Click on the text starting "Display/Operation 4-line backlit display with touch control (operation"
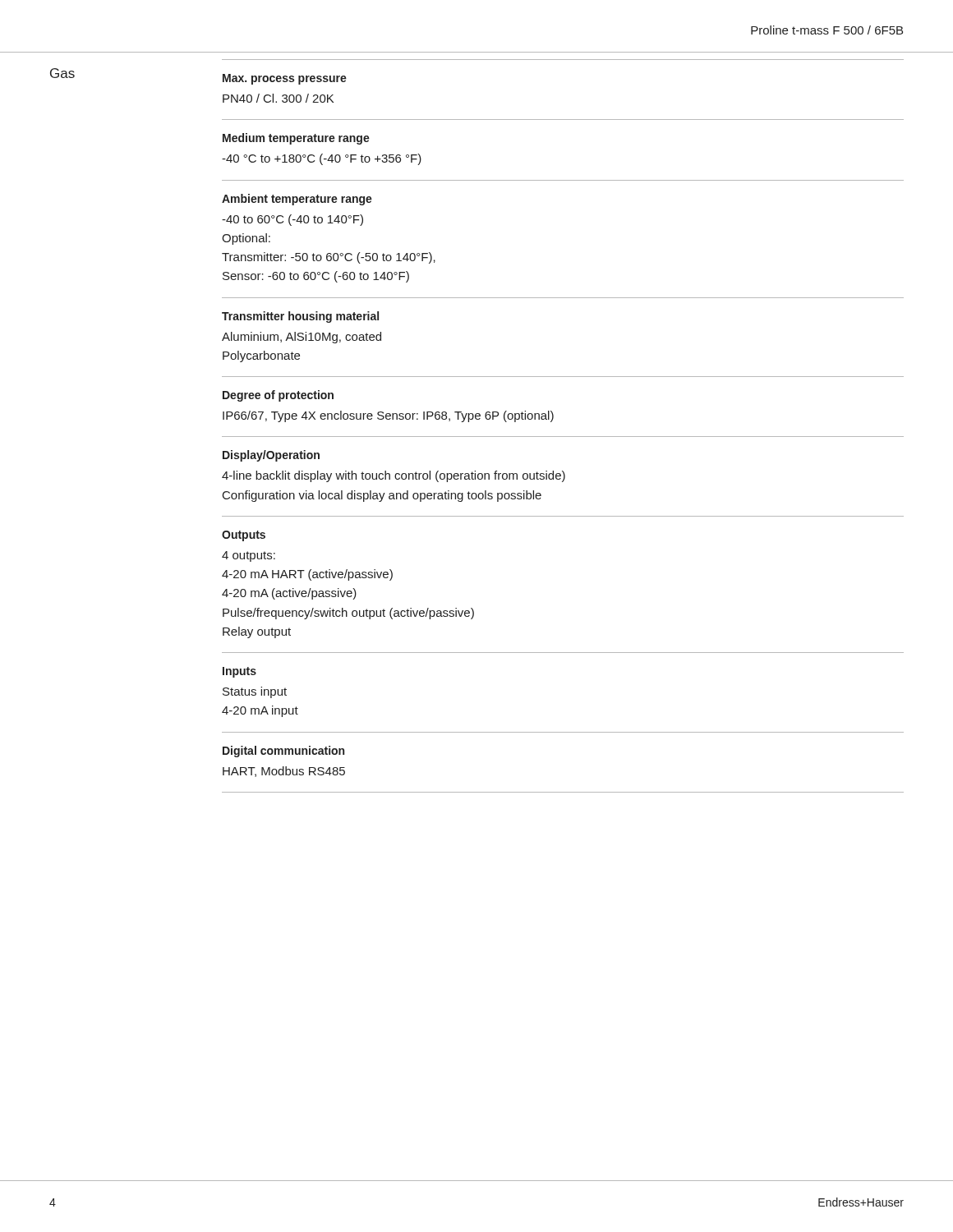Screen dimensions: 1232x953 pyautogui.click(x=563, y=476)
